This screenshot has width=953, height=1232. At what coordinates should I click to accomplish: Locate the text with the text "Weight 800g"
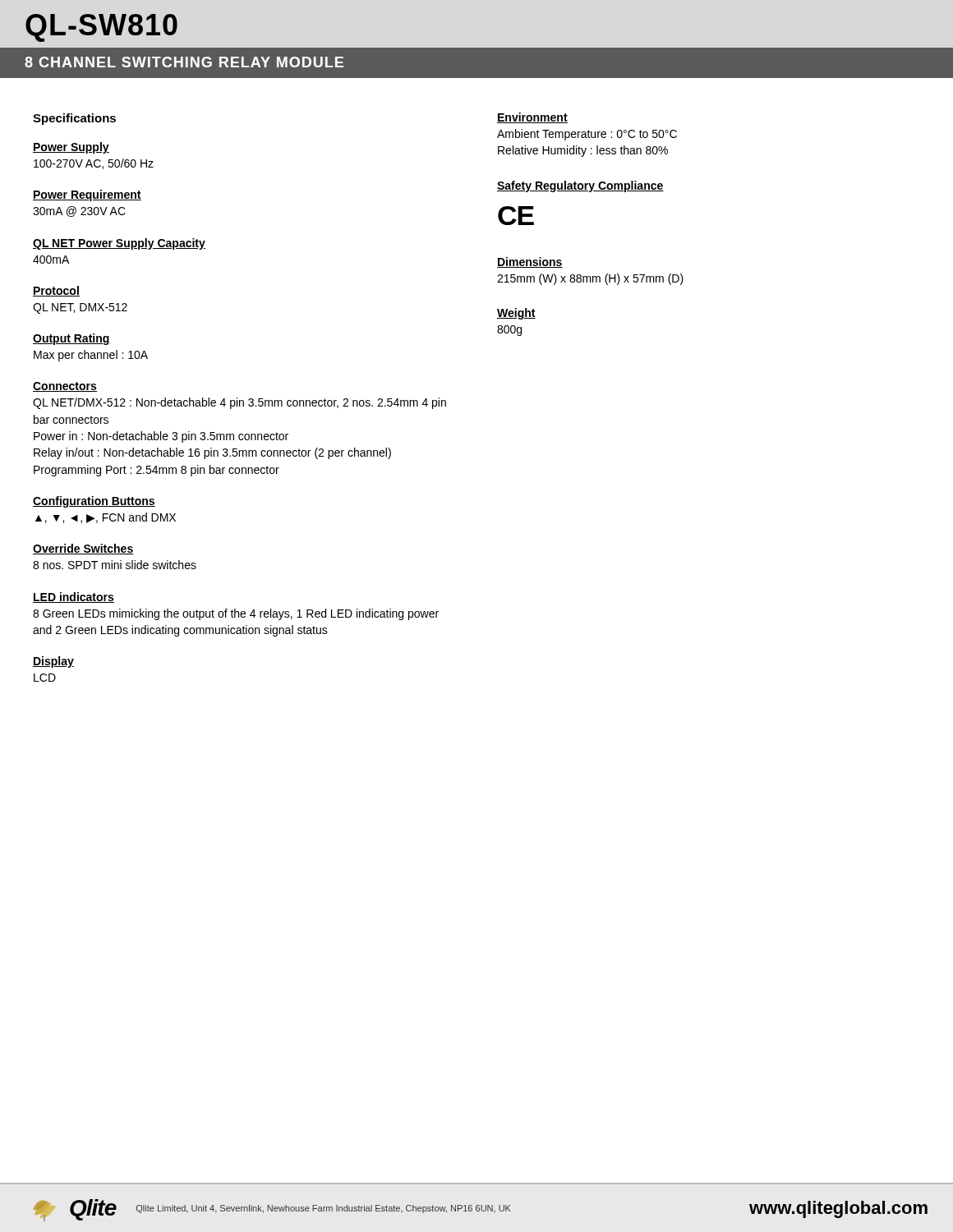516,314
